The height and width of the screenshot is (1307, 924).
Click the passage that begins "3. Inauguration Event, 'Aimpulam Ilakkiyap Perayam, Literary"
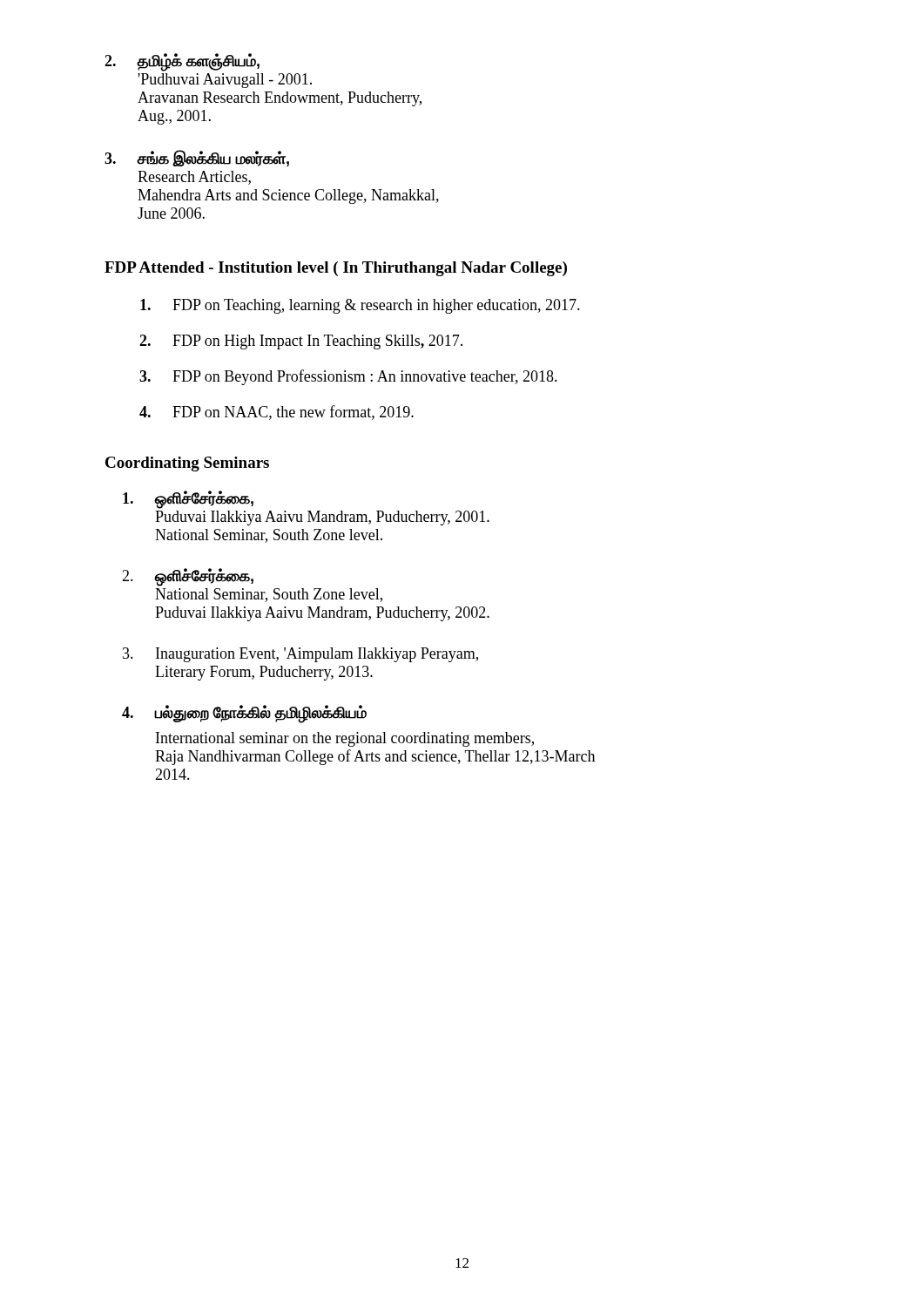pyautogui.click(x=301, y=663)
